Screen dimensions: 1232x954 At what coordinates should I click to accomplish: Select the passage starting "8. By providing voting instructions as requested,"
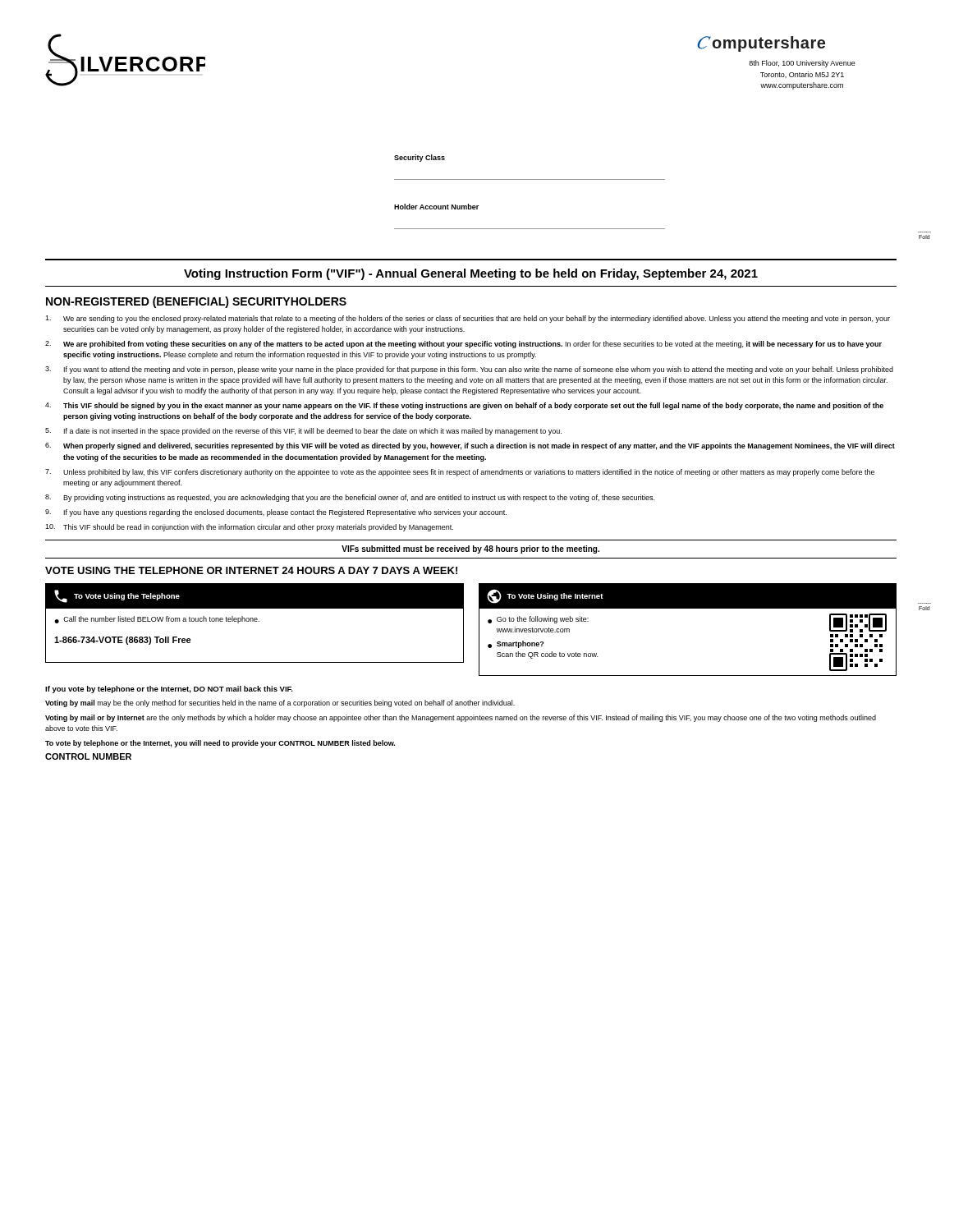point(350,498)
